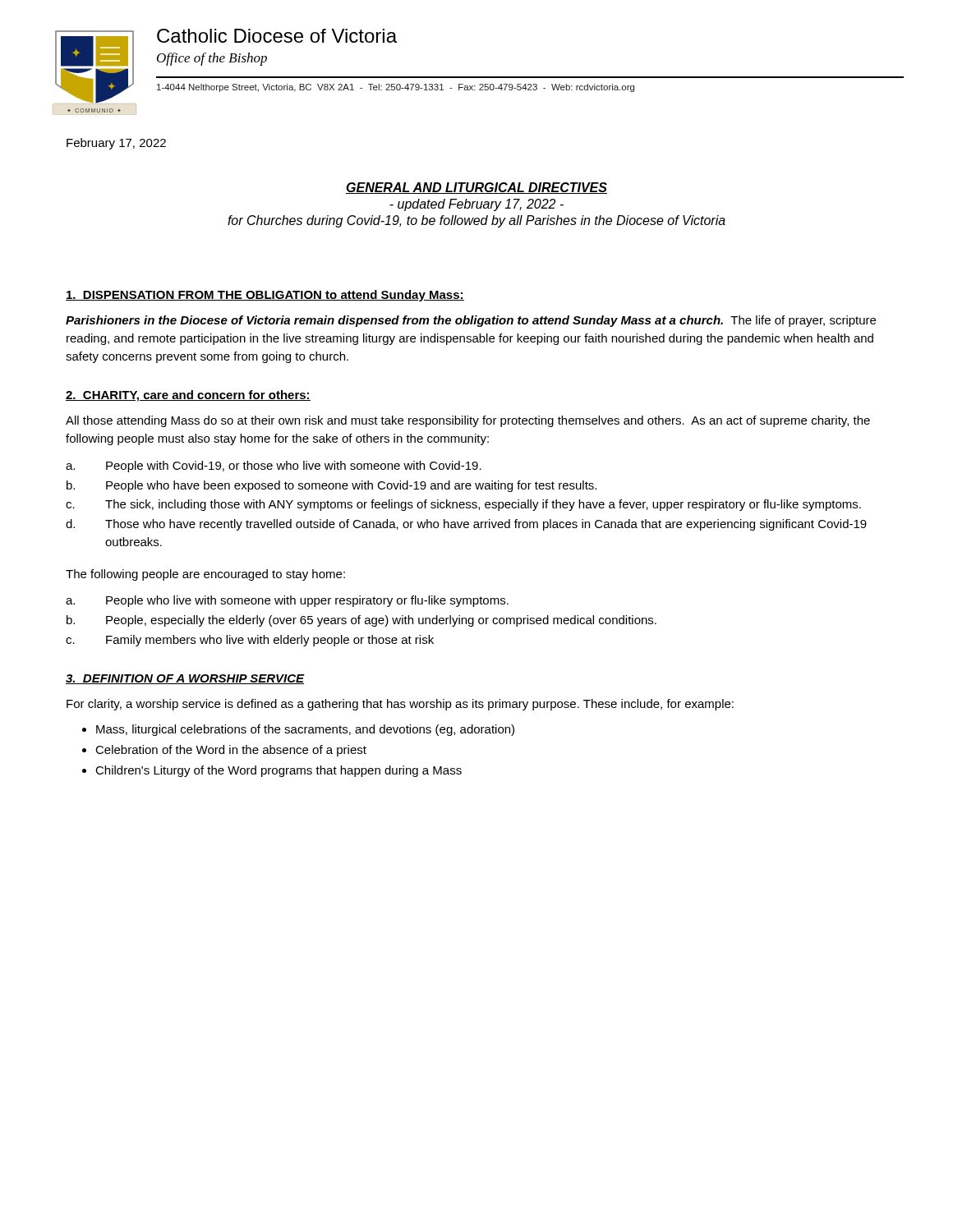953x1232 pixels.
Task: Locate the text block starting "a. People with Covid-19, or those who live"
Action: click(x=476, y=465)
